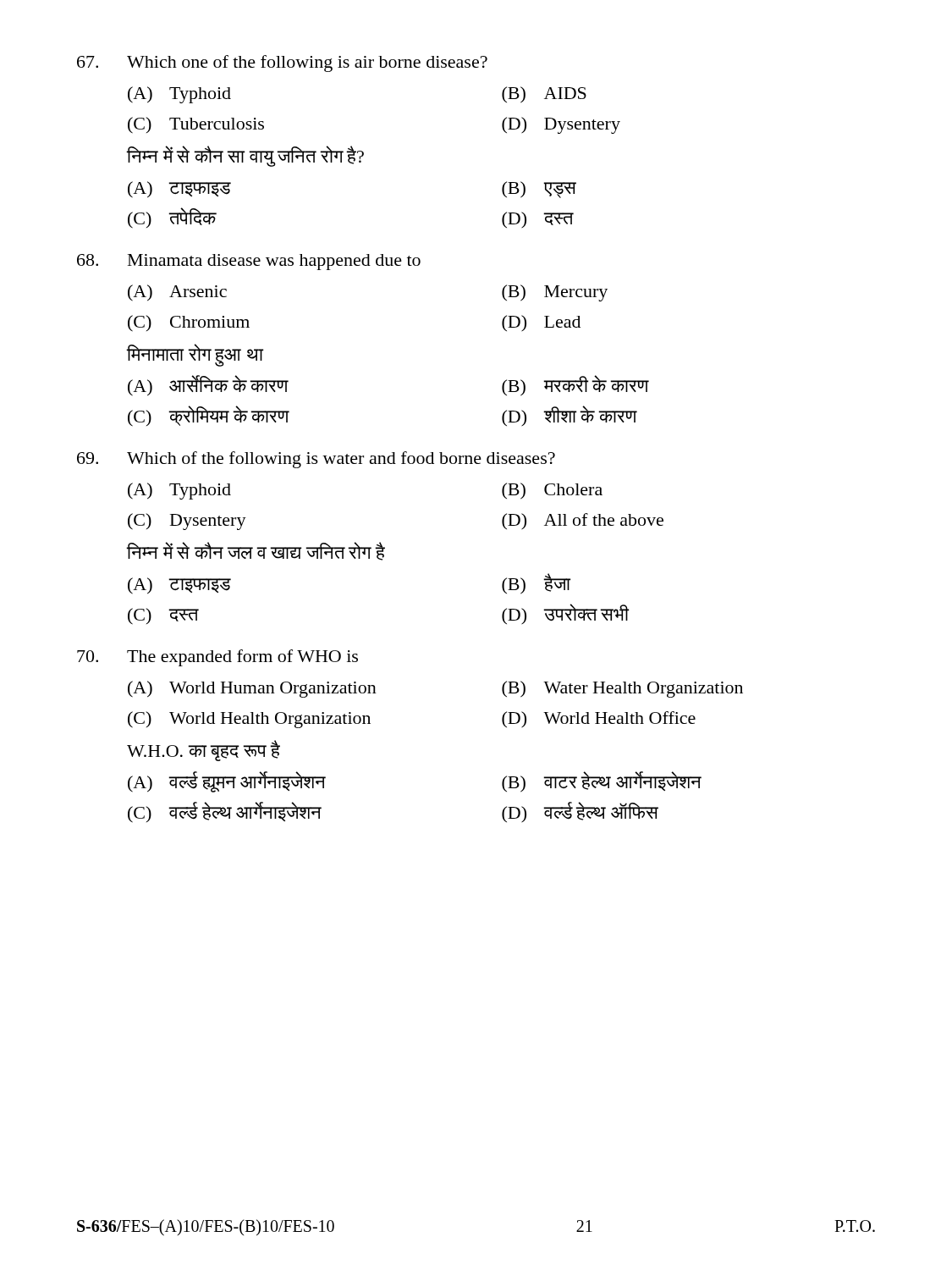Locate the text starting "(B)मरकरी के कारण"
Image resolution: width=952 pixels, height=1270 pixels.
(575, 386)
